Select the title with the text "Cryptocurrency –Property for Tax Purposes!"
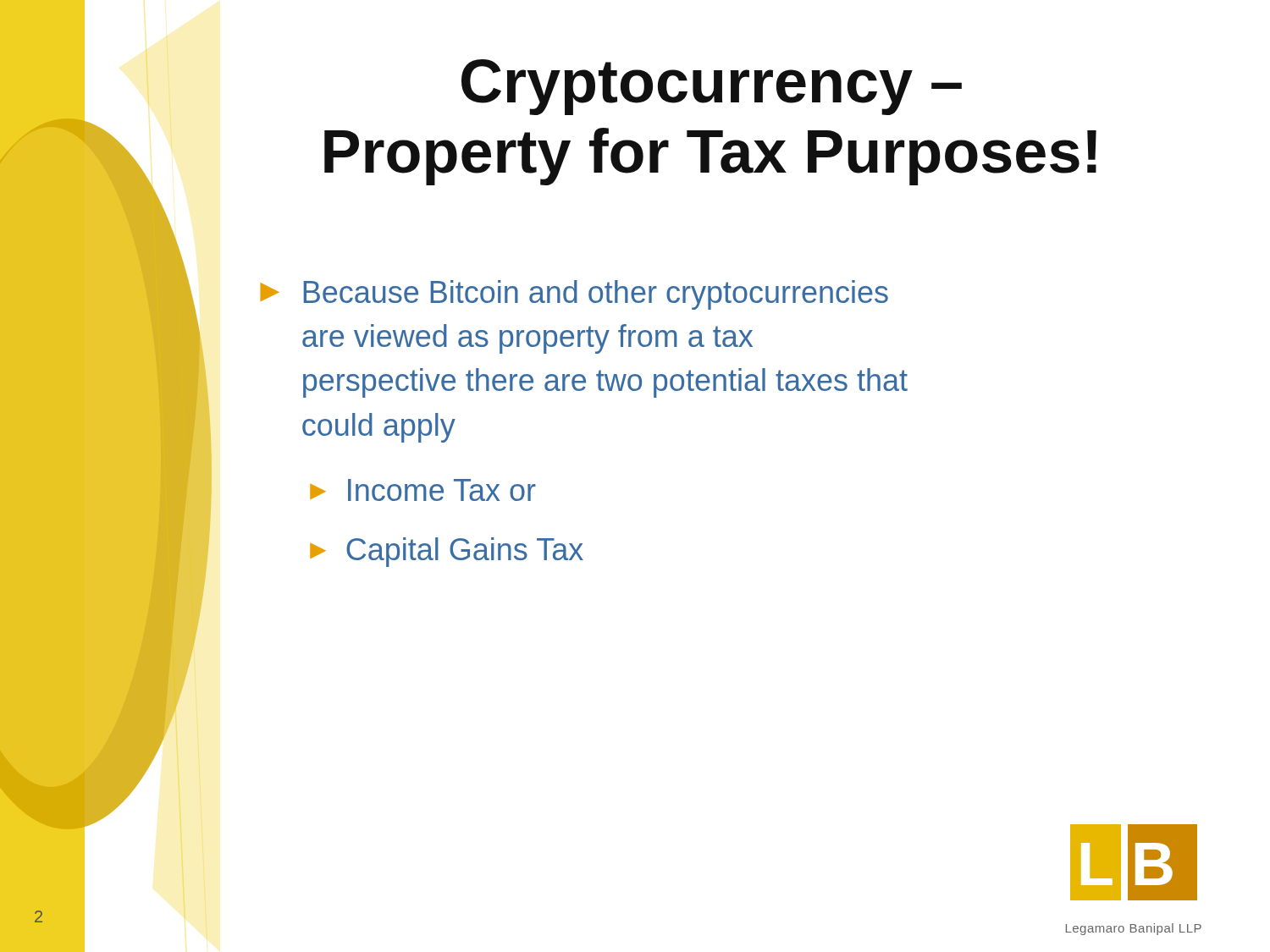 coord(711,117)
